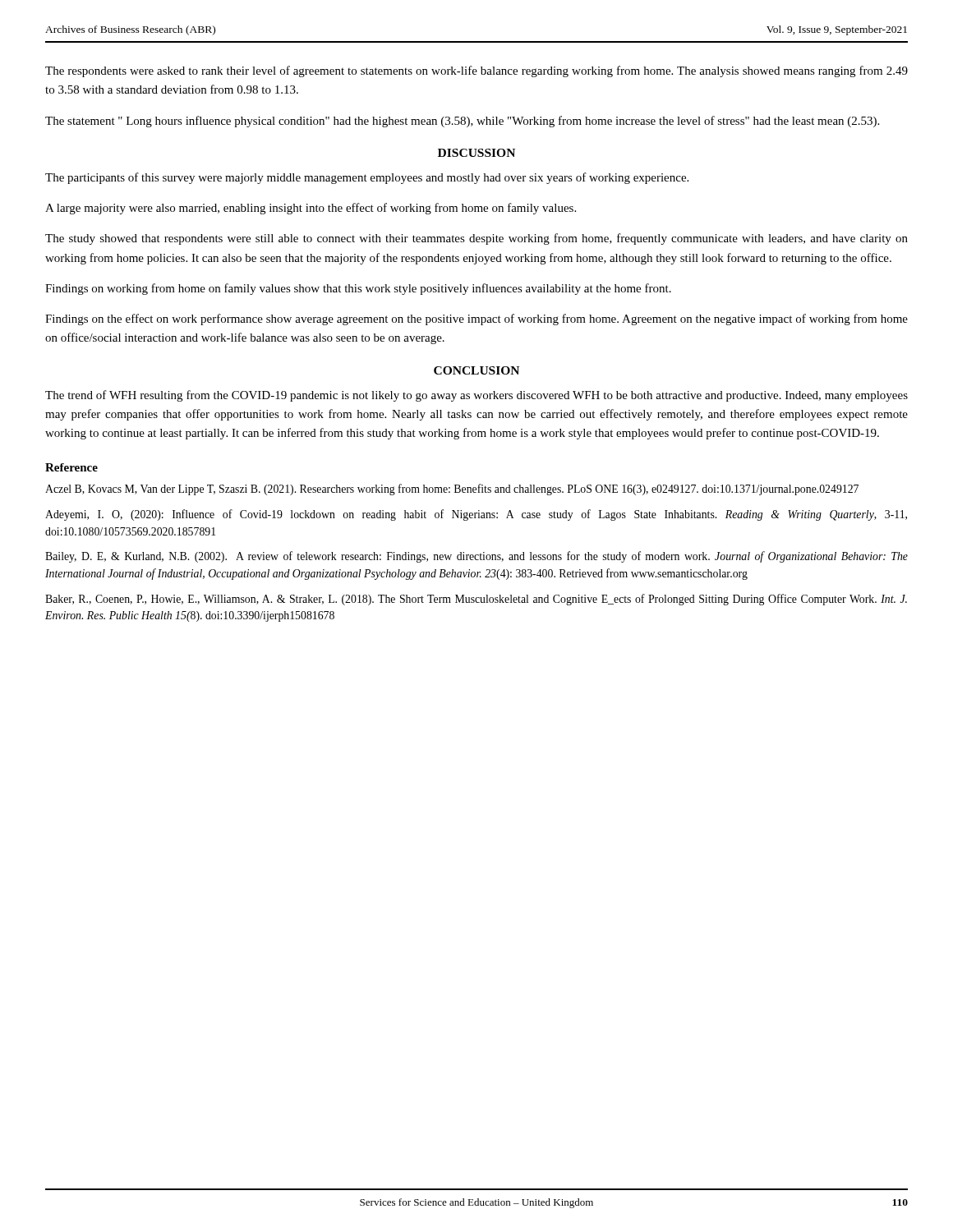The image size is (953, 1232).
Task: Point to the block beginning "The respondents were"
Action: click(476, 80)
